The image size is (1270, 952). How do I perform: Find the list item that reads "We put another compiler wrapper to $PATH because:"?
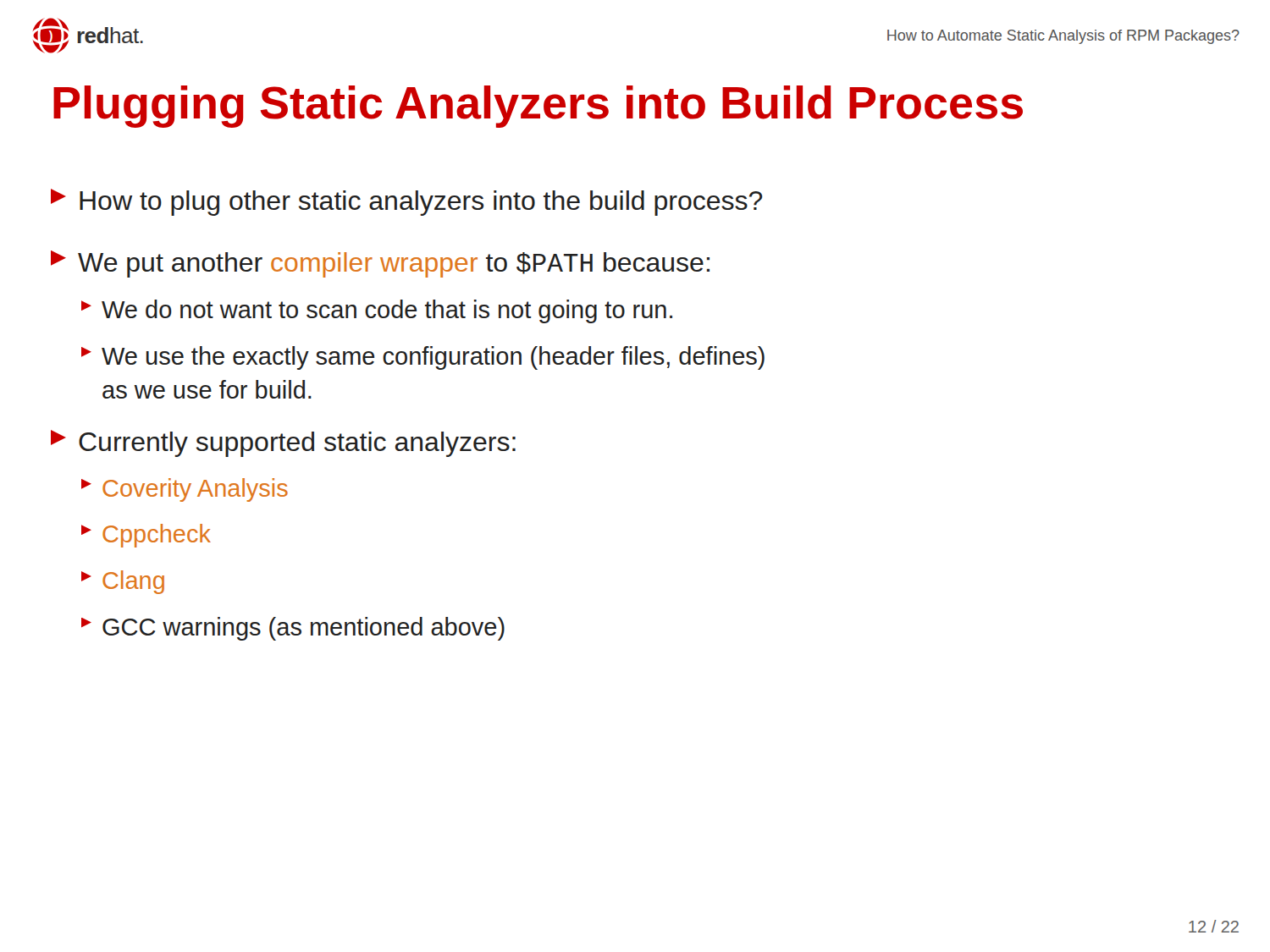(635, 326)
